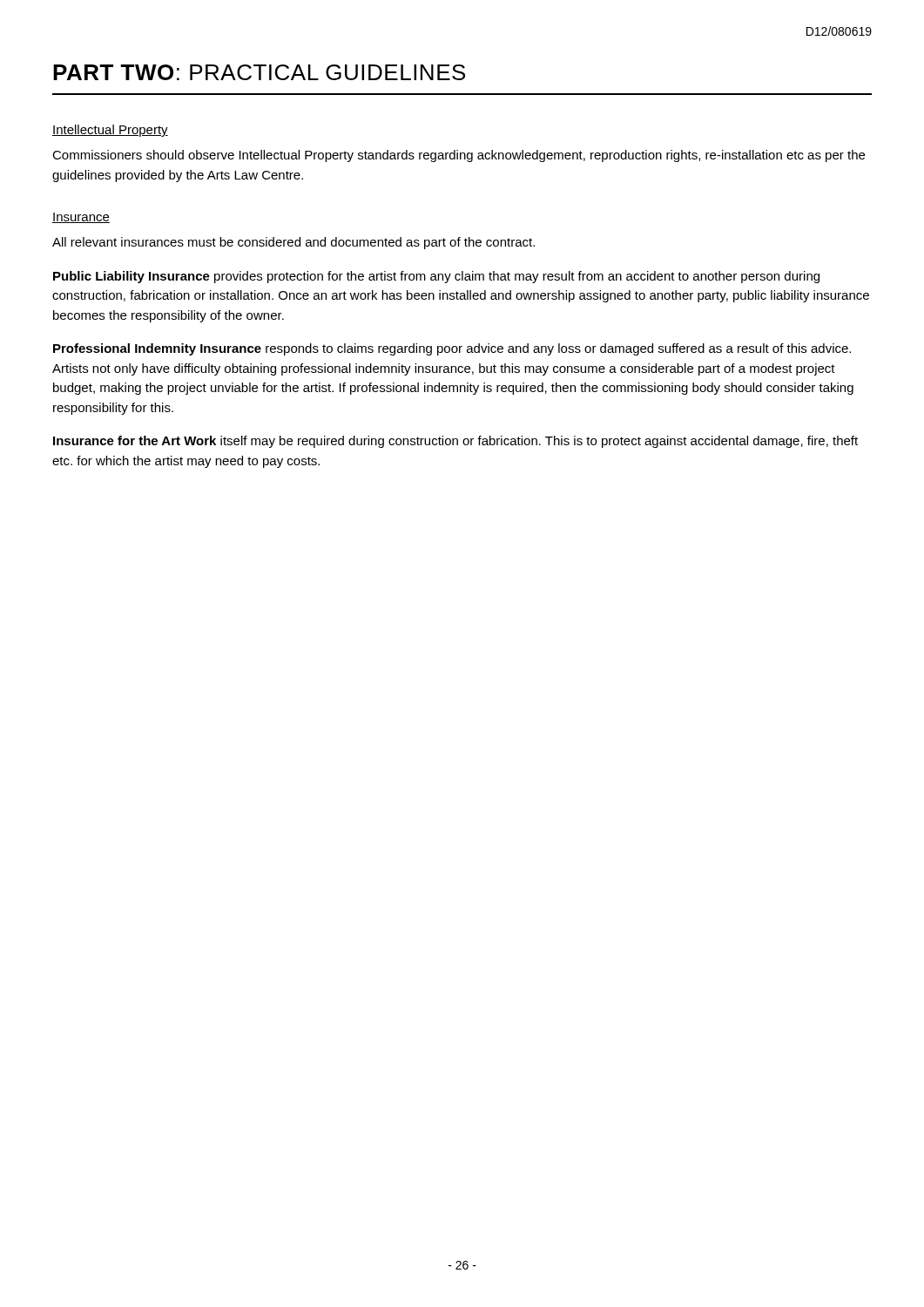Find the region starting "Commissioners should observe Intellectual Property standards regarding"
Screen dimensions: 1307x924
tap(459, 164)
